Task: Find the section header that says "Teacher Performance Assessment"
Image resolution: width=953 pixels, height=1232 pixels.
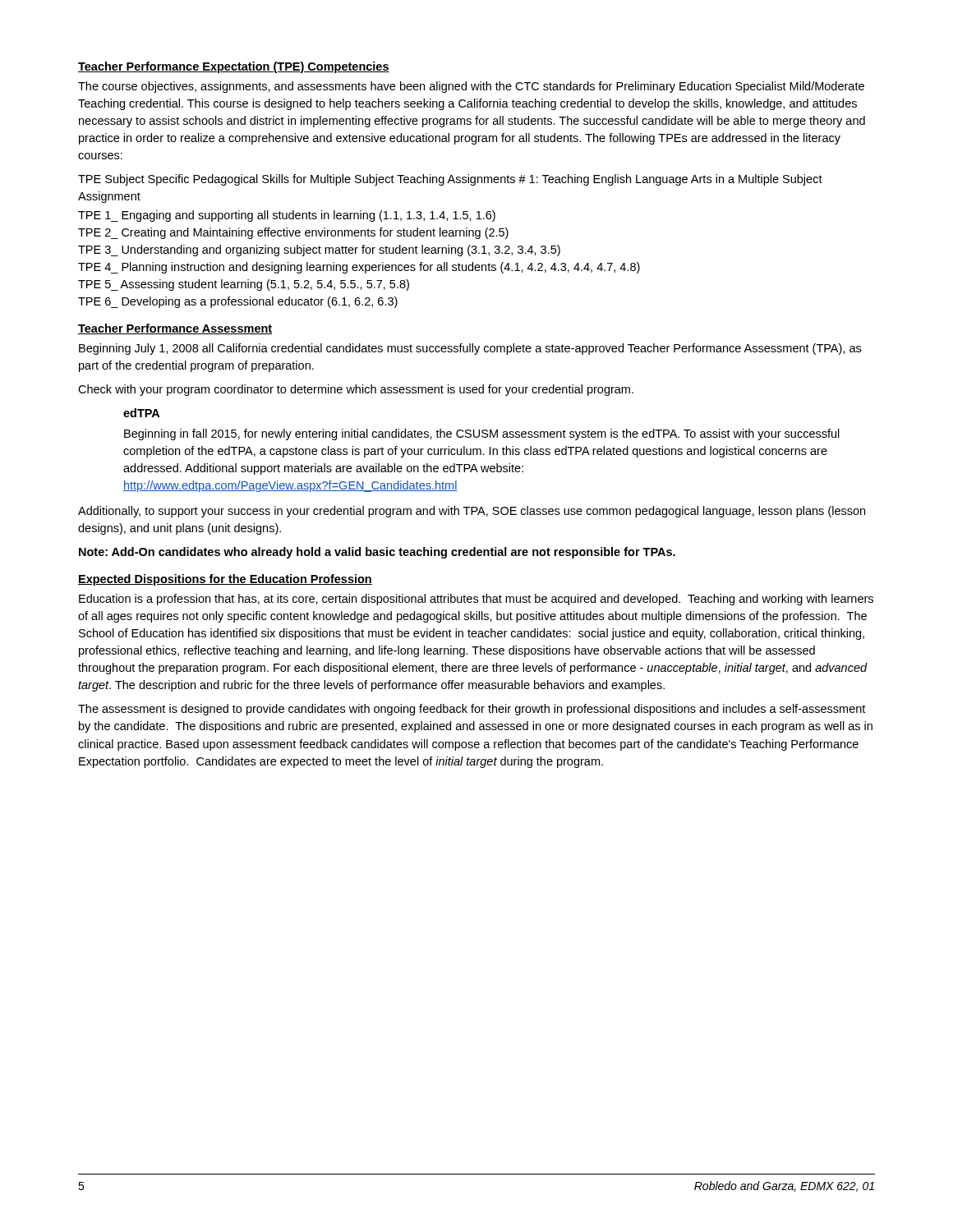Action: tap(175, 329)
